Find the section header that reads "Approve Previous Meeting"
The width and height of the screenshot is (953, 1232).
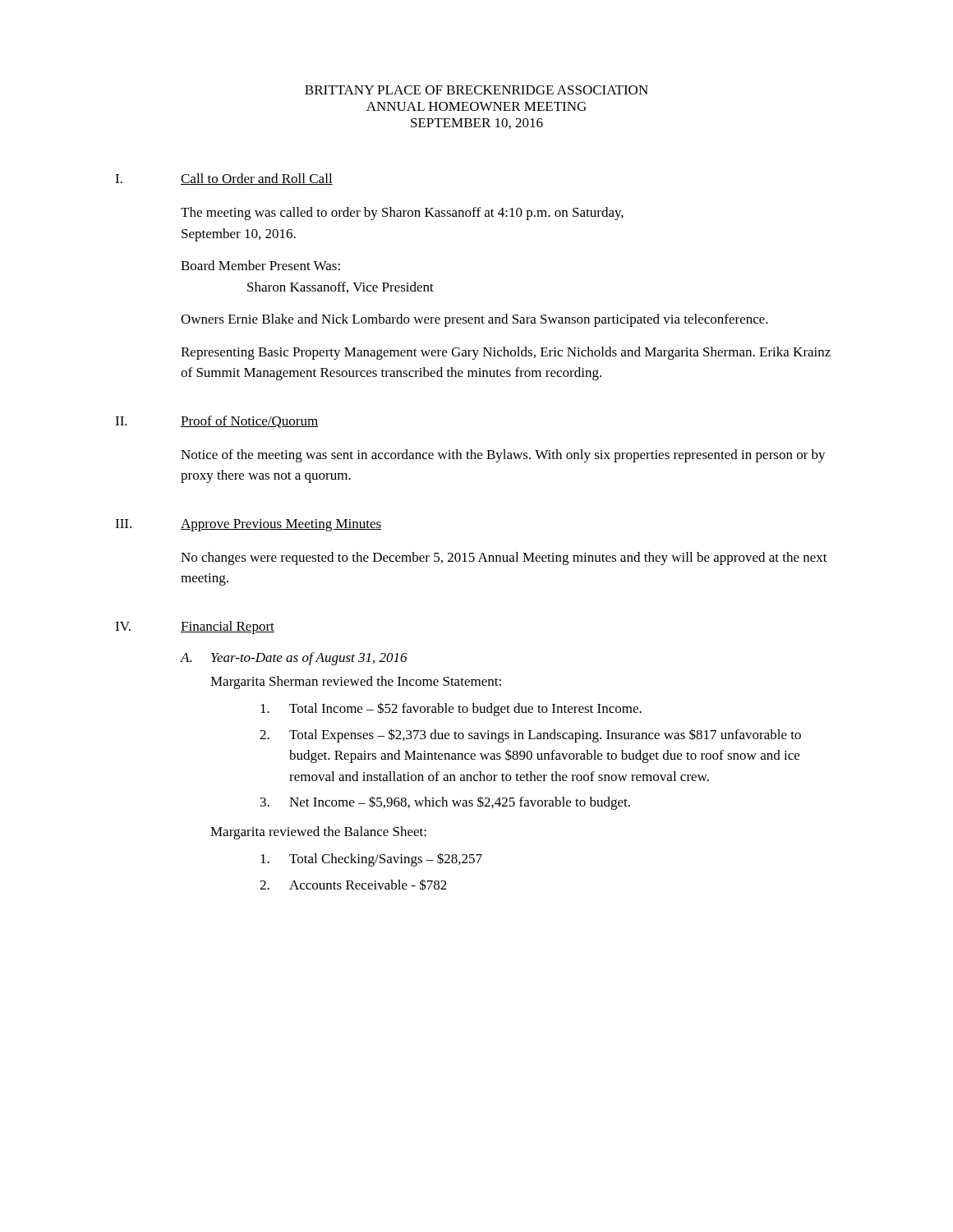click(x=281, y=523)
